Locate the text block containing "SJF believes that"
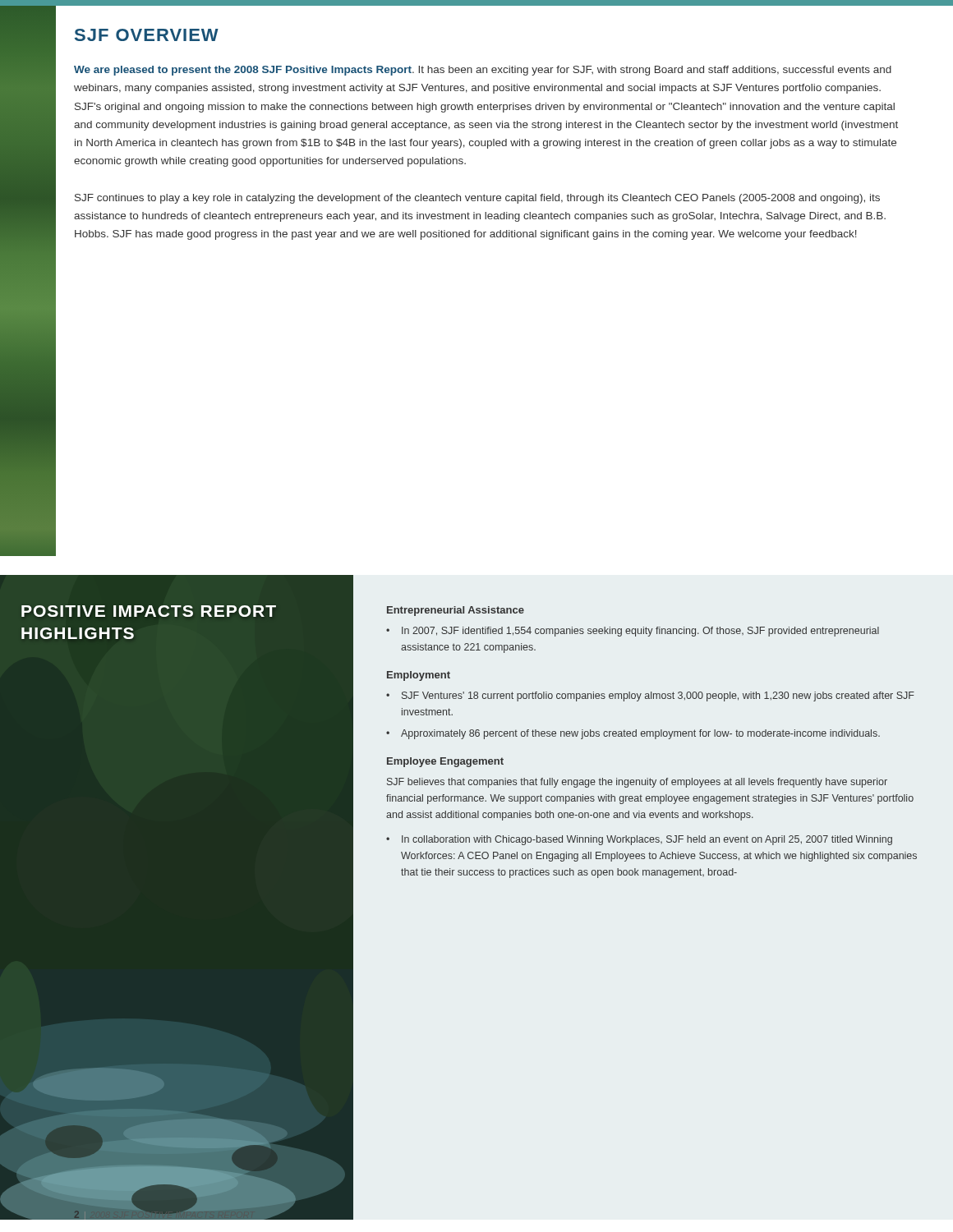This screenshot has width=953, height=1232. (x=650, y=798)
